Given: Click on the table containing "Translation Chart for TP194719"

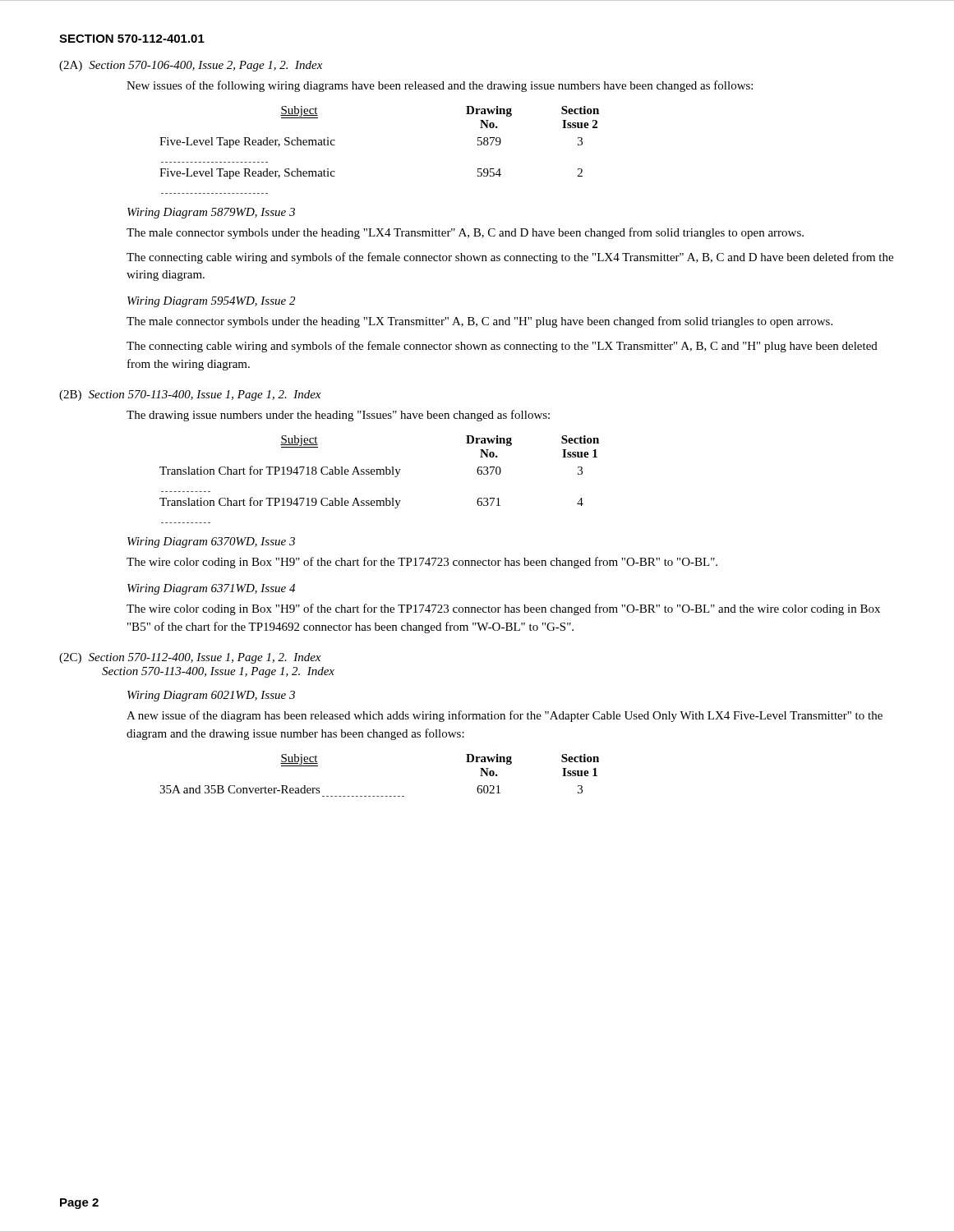Looking at the screenshot, I should click(x=526, y=478).
